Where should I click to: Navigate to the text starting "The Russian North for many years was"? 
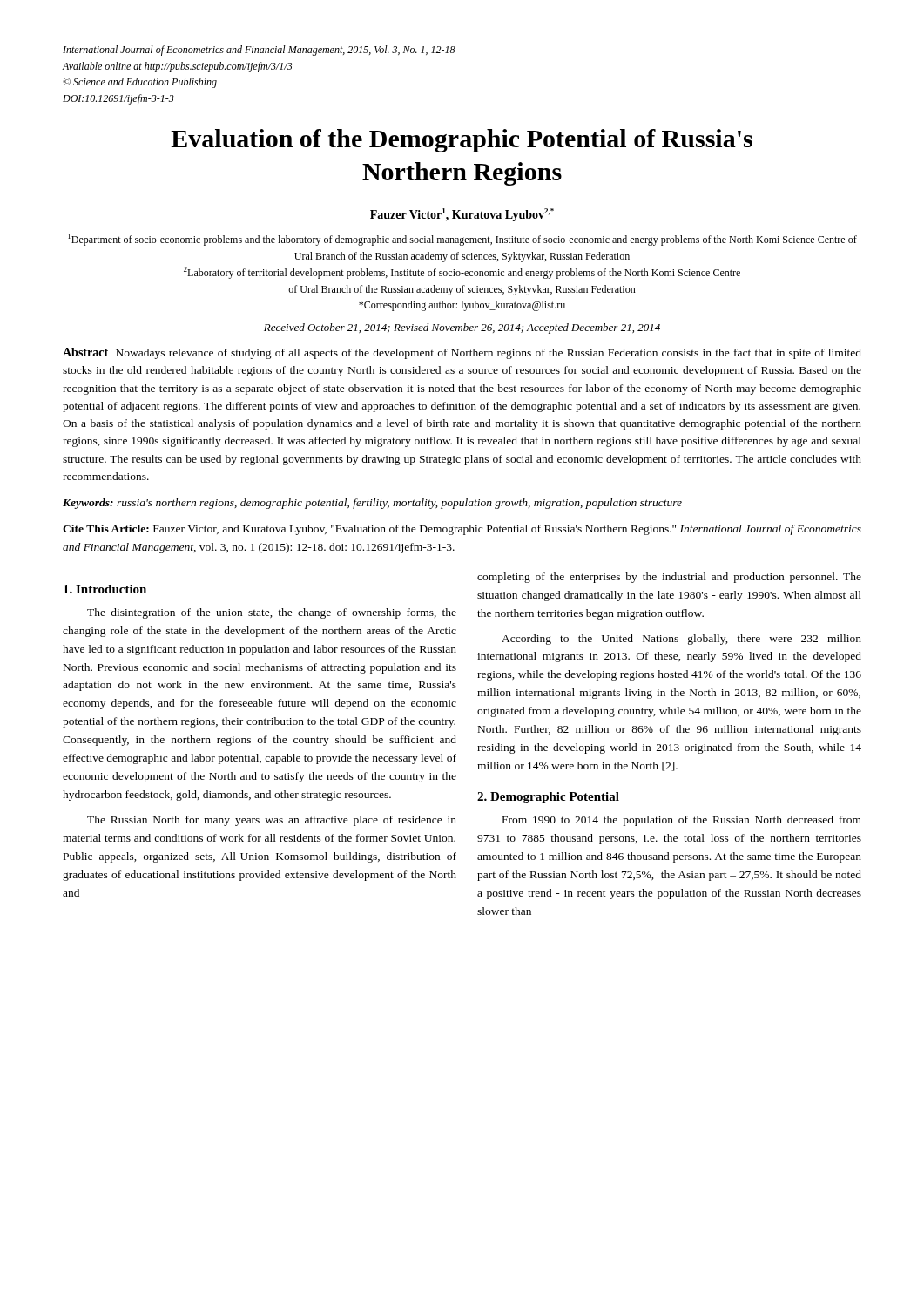coord(260,856)
